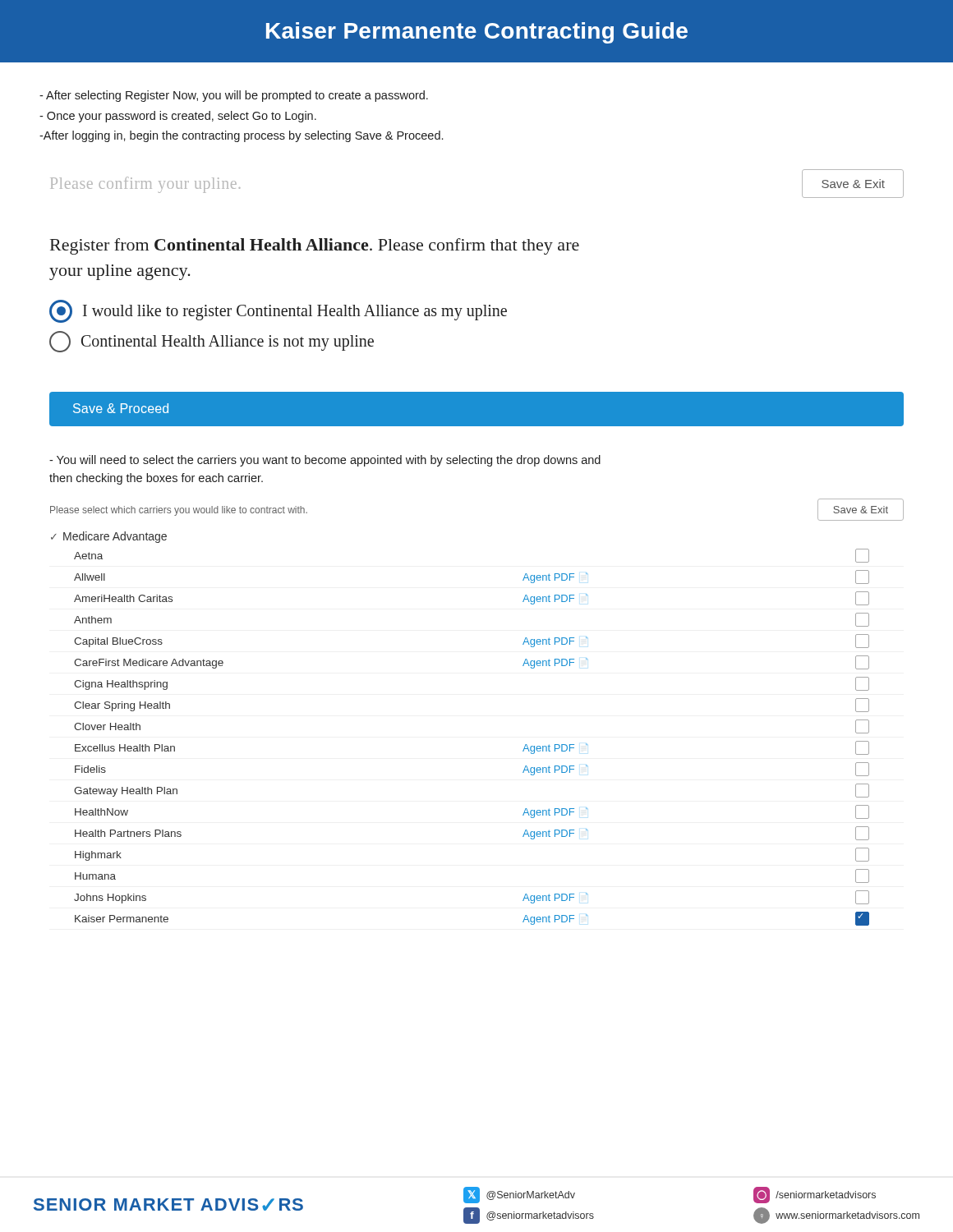The height and width of the screenshot is (1232, 953).
Task: Locate the text block that says "Register from Continental Health Alliance. Please confirm"
Action: 476,258
